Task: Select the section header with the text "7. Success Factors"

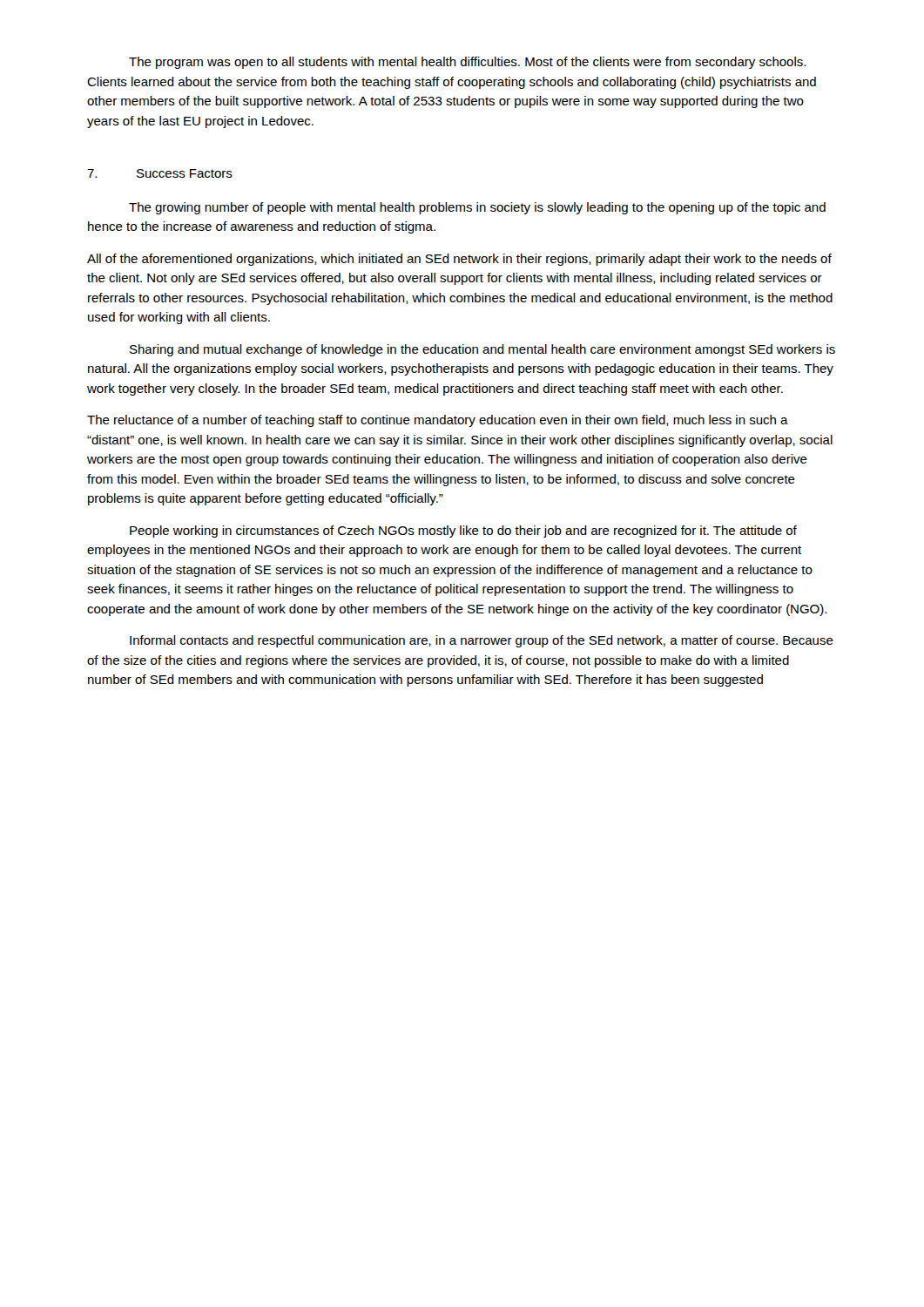Action: (x=160, y=174)
